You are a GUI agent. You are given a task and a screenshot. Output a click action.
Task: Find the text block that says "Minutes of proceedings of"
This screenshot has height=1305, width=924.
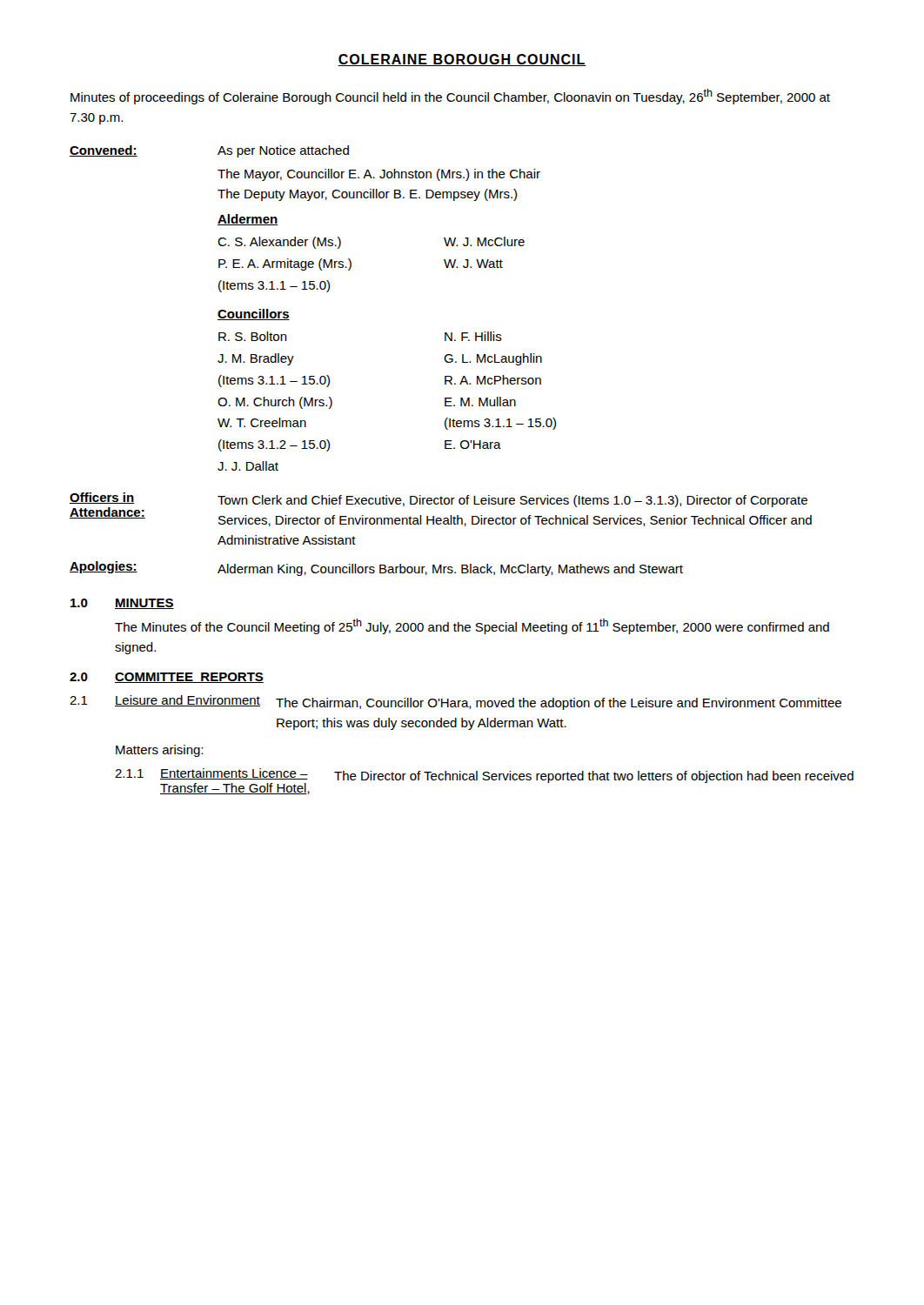pos(450,106)
